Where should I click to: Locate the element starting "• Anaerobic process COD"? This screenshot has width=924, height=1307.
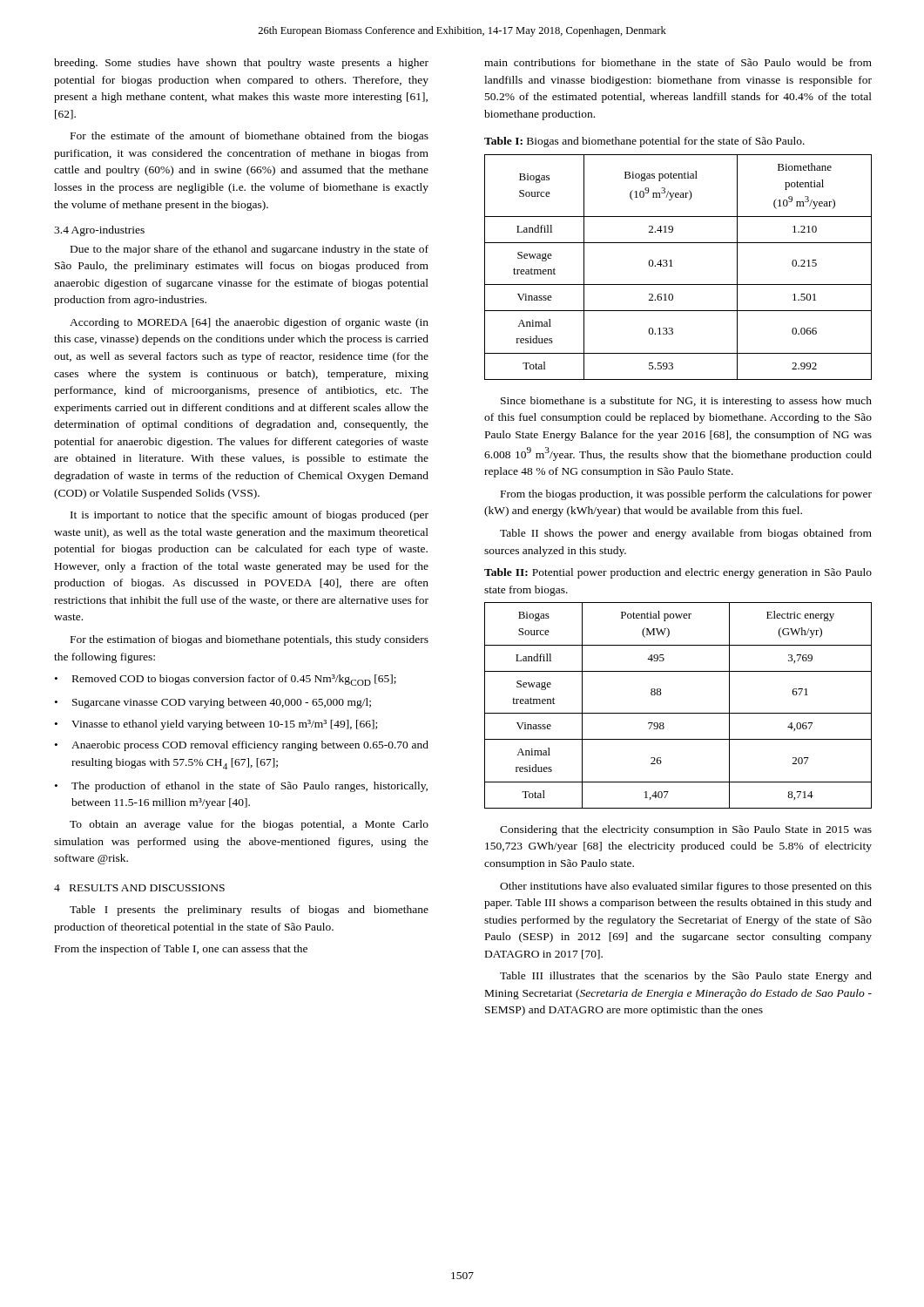(x=241, y=755)
